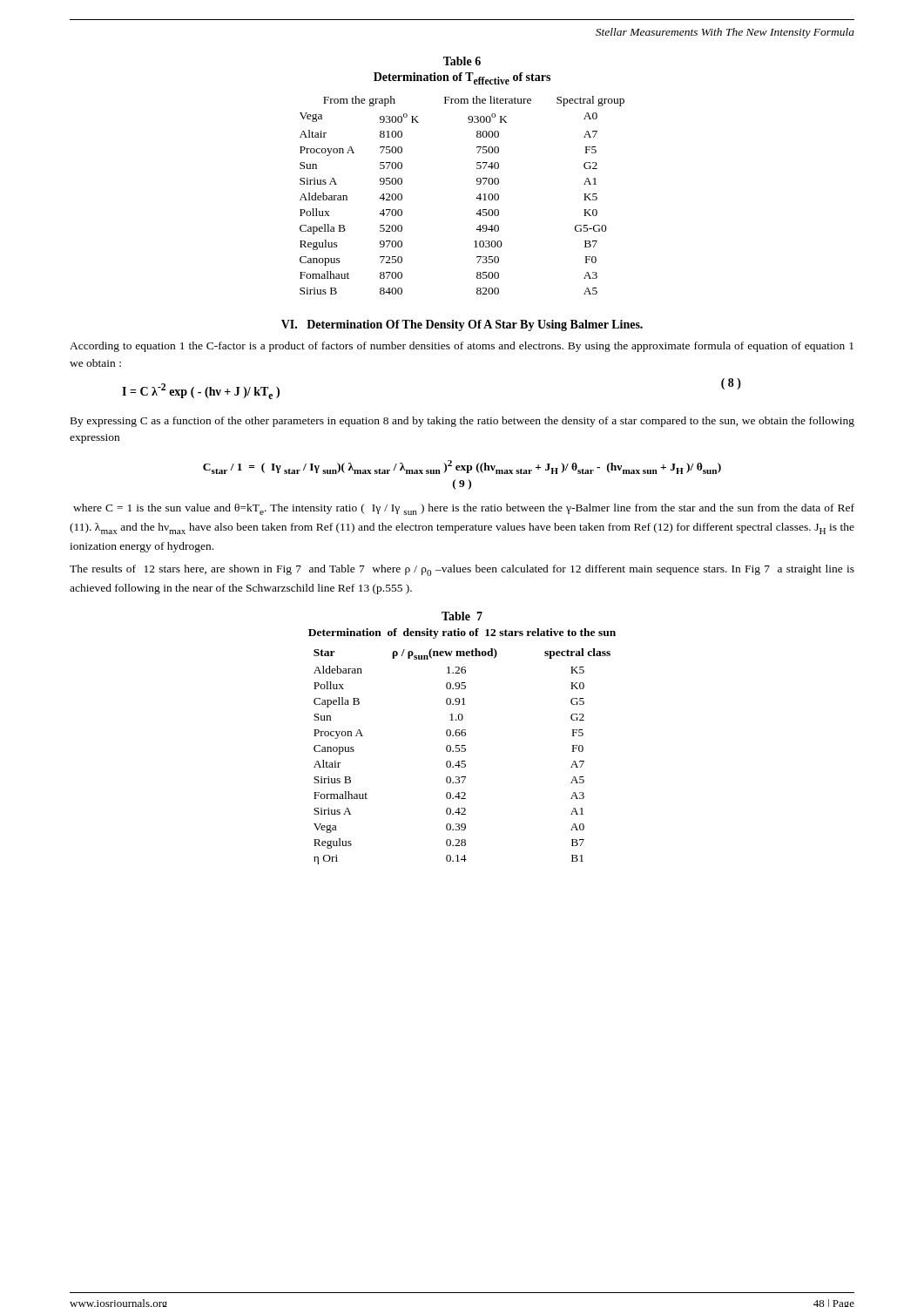The width and height of the screenshot is (924, 1307).
Task: Locate the text block that says "The results of 12 stars"
Action: (x=462, y=578)
